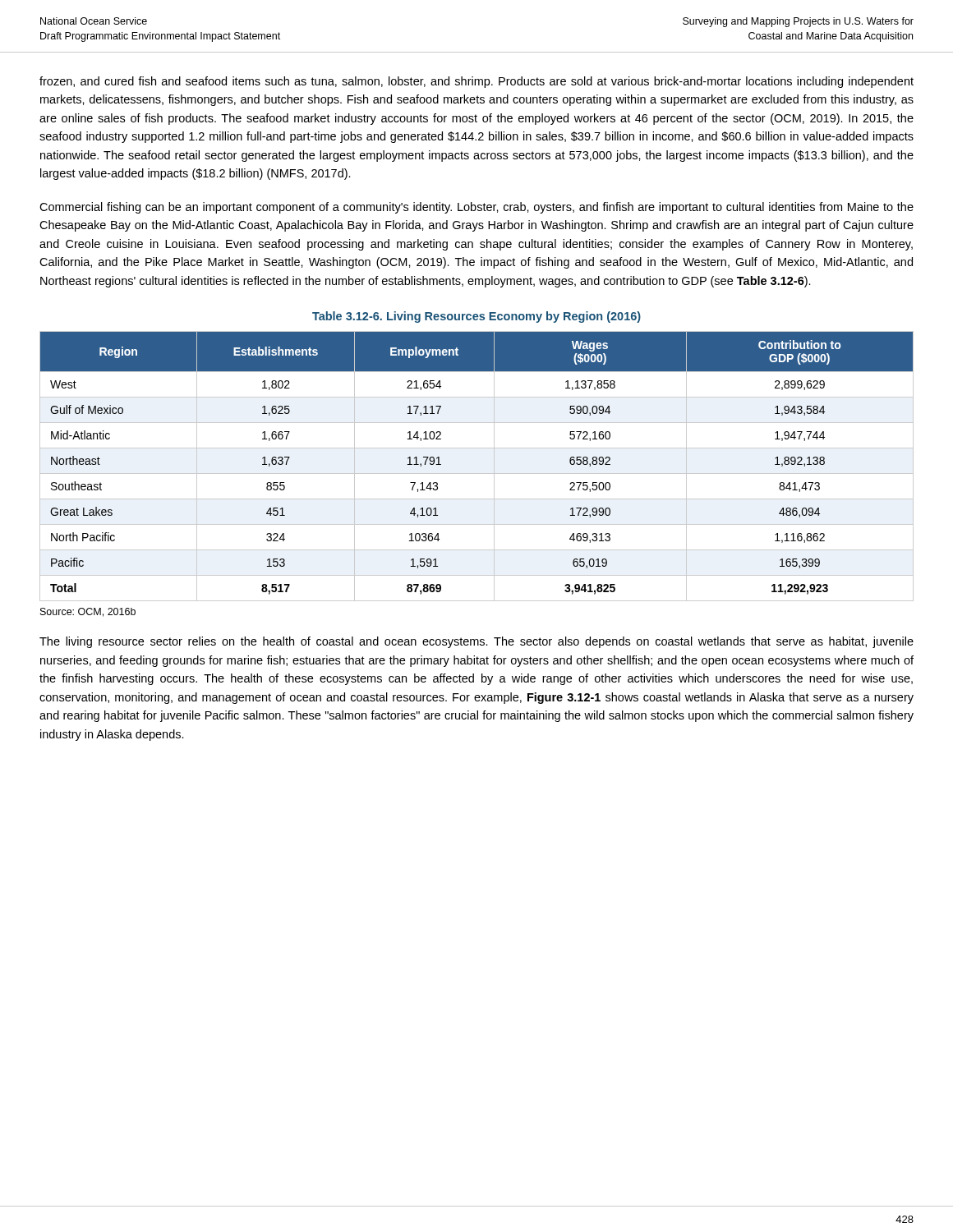Click a table
This screenshot has width=953, height=1232.
(476, 466)
